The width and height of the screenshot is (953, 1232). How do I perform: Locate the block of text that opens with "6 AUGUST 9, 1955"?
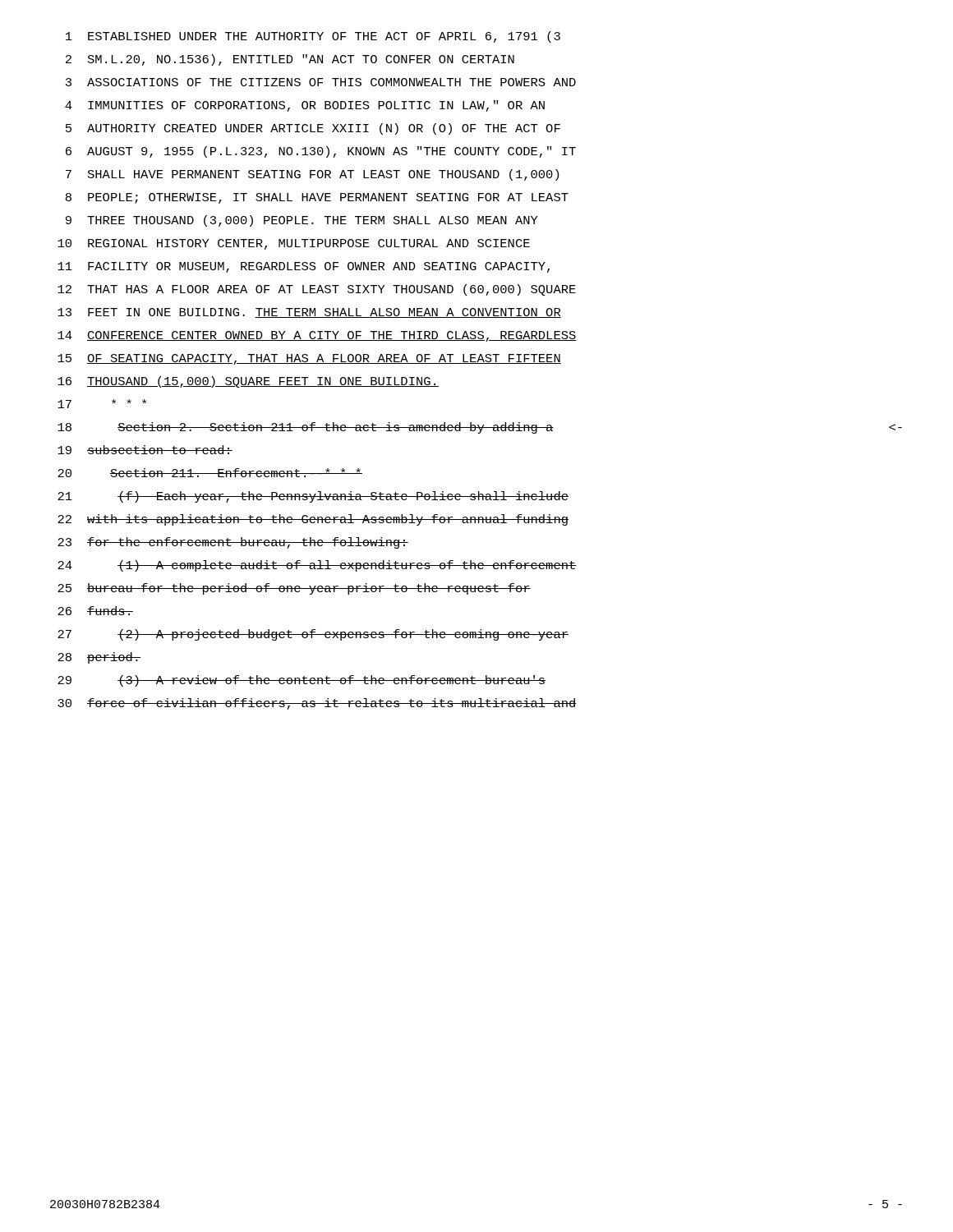click(x=313, y=152)
